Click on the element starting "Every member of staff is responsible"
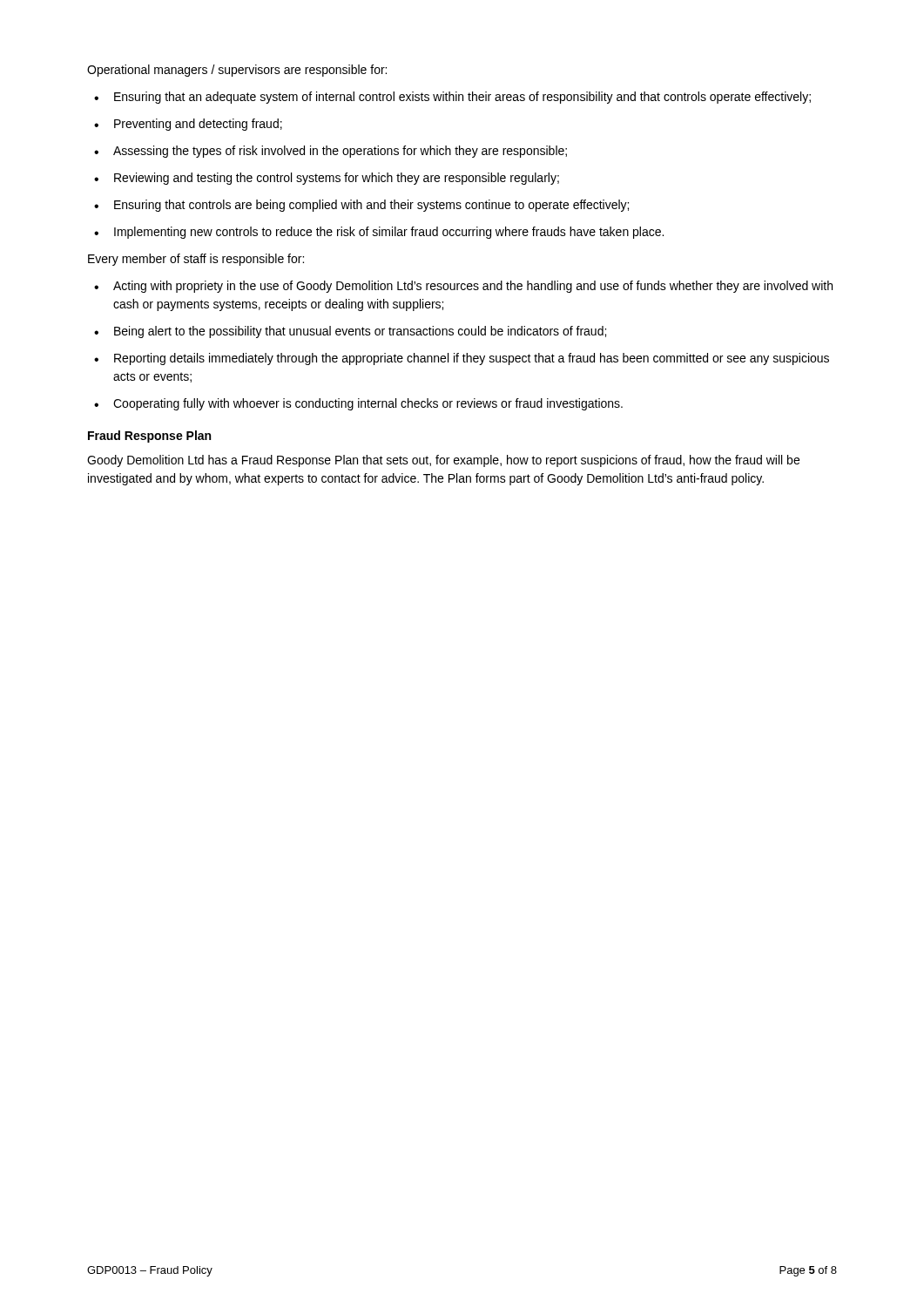 [196, 259]
